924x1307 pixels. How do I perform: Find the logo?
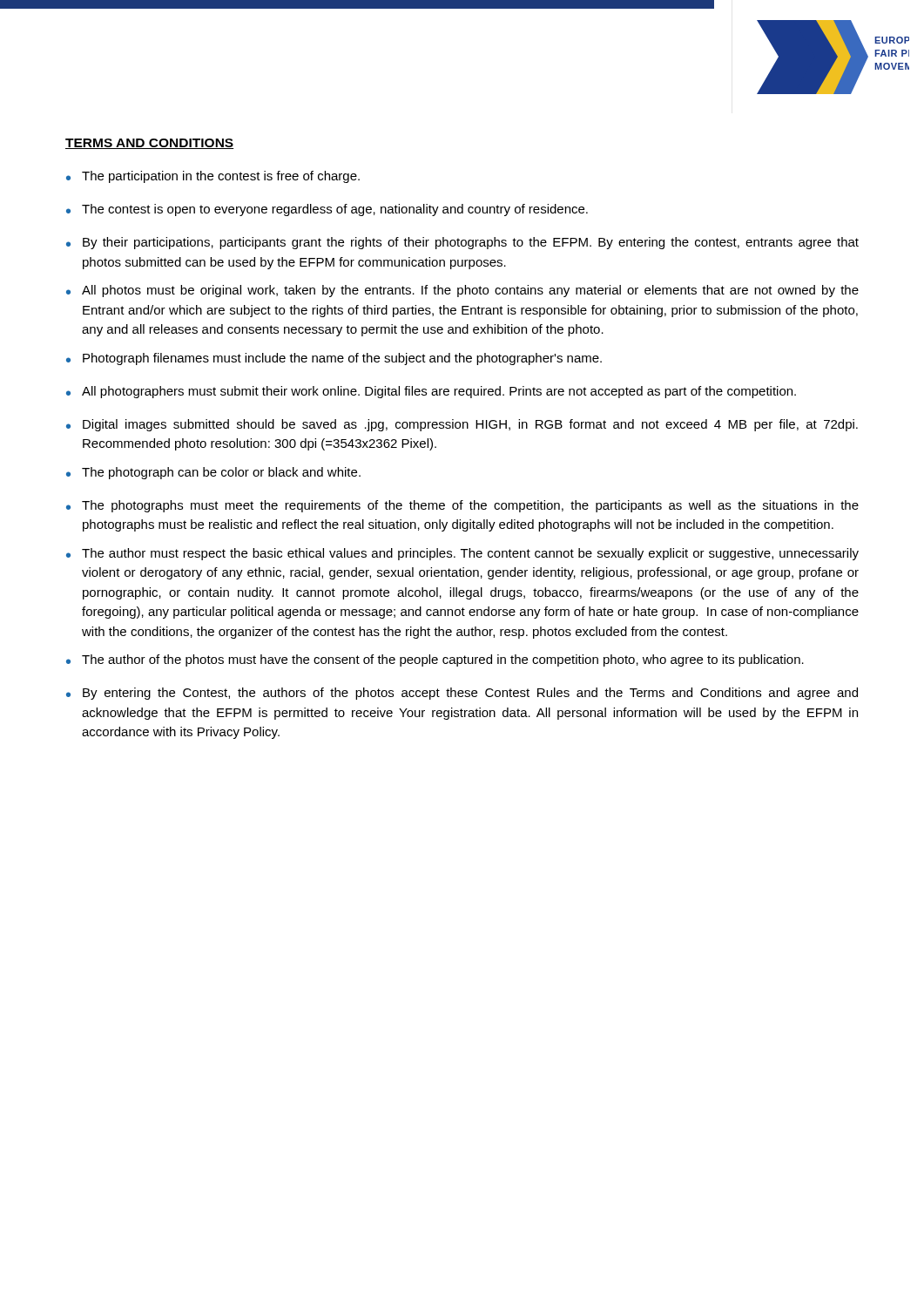tap(828, 57)
